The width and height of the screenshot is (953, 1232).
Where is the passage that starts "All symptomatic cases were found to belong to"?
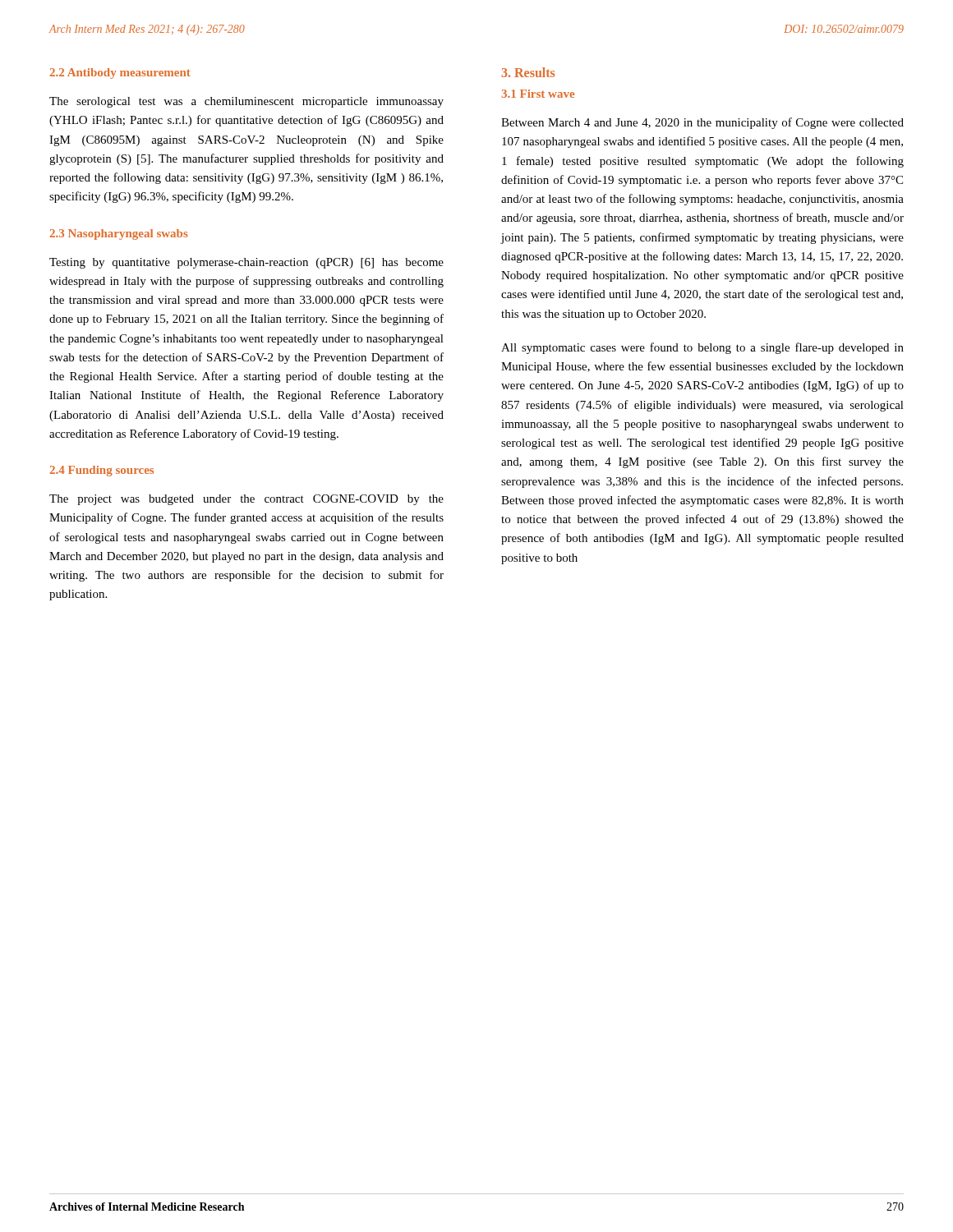(702, 453)
